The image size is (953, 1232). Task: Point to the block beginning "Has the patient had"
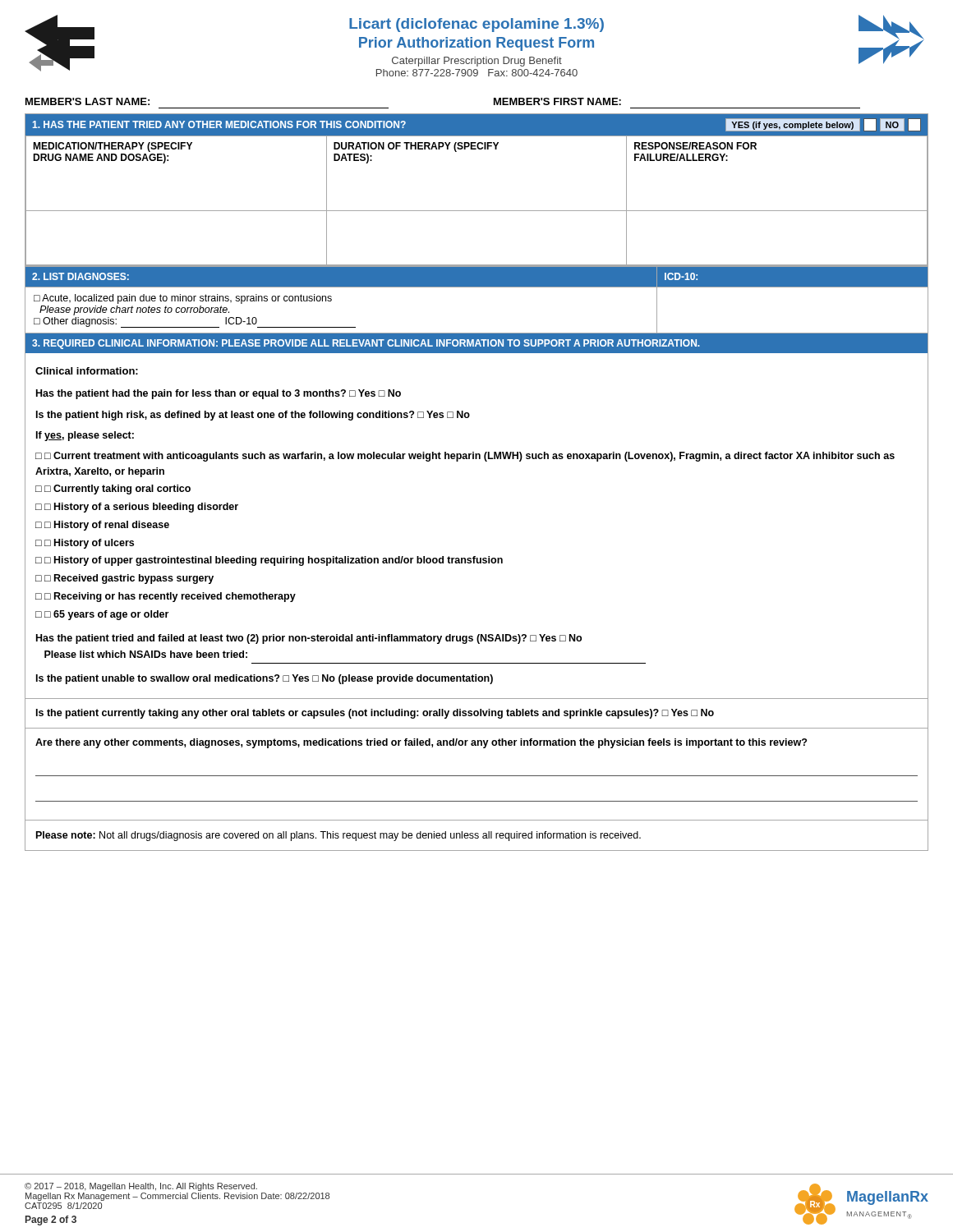click(218, 393)
